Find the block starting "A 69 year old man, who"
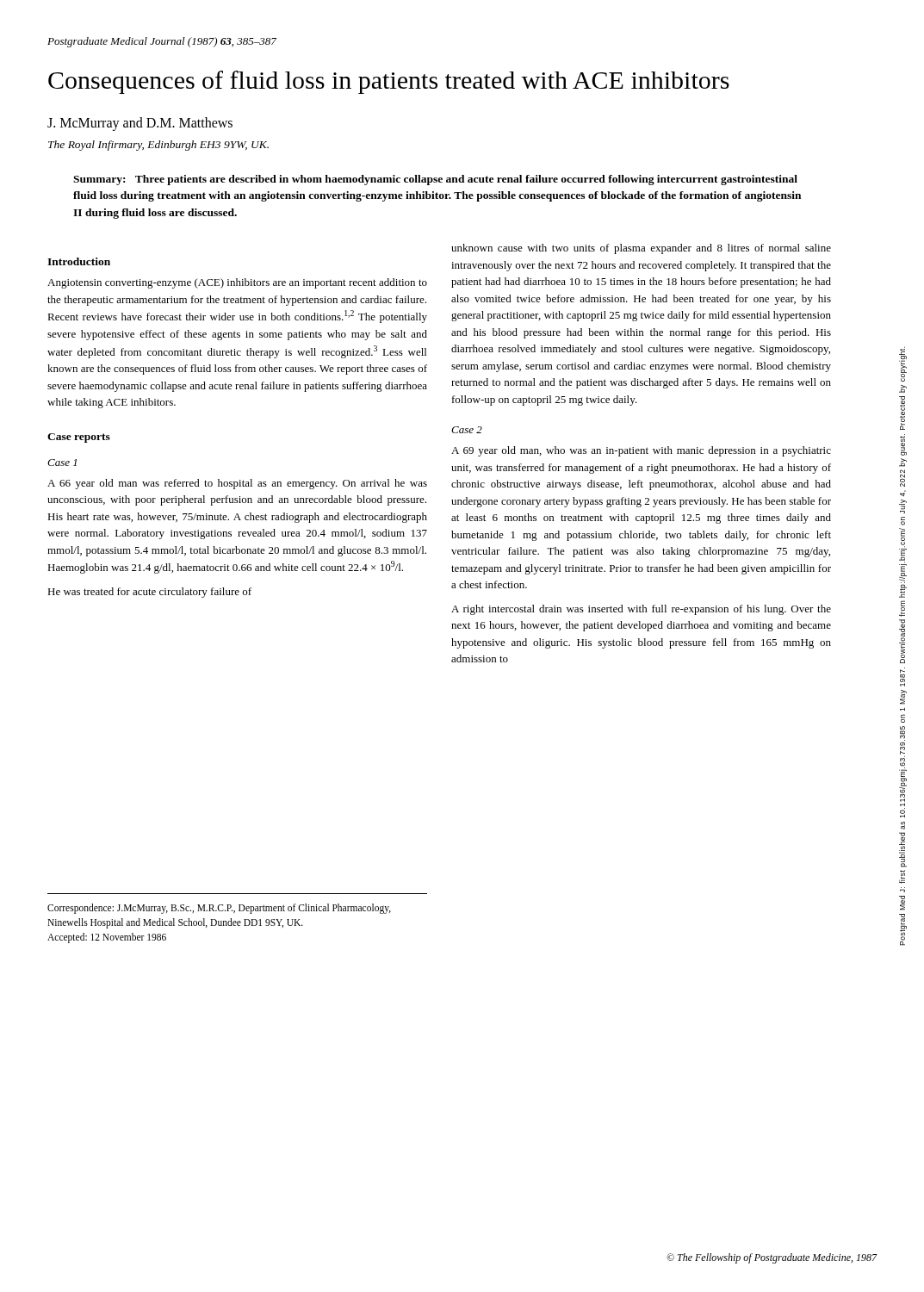 [641, 517]
